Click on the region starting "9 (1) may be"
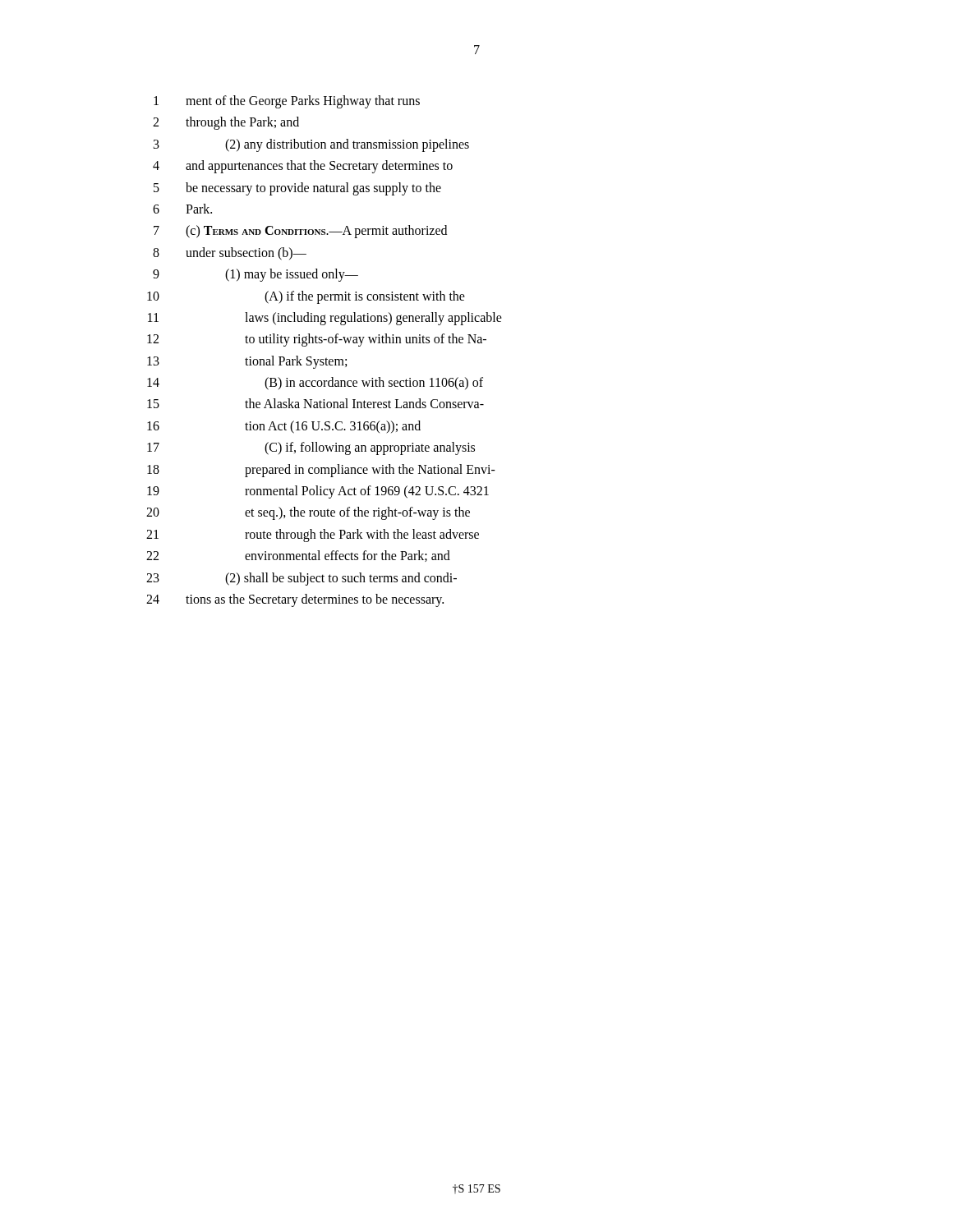 [256, 275]
